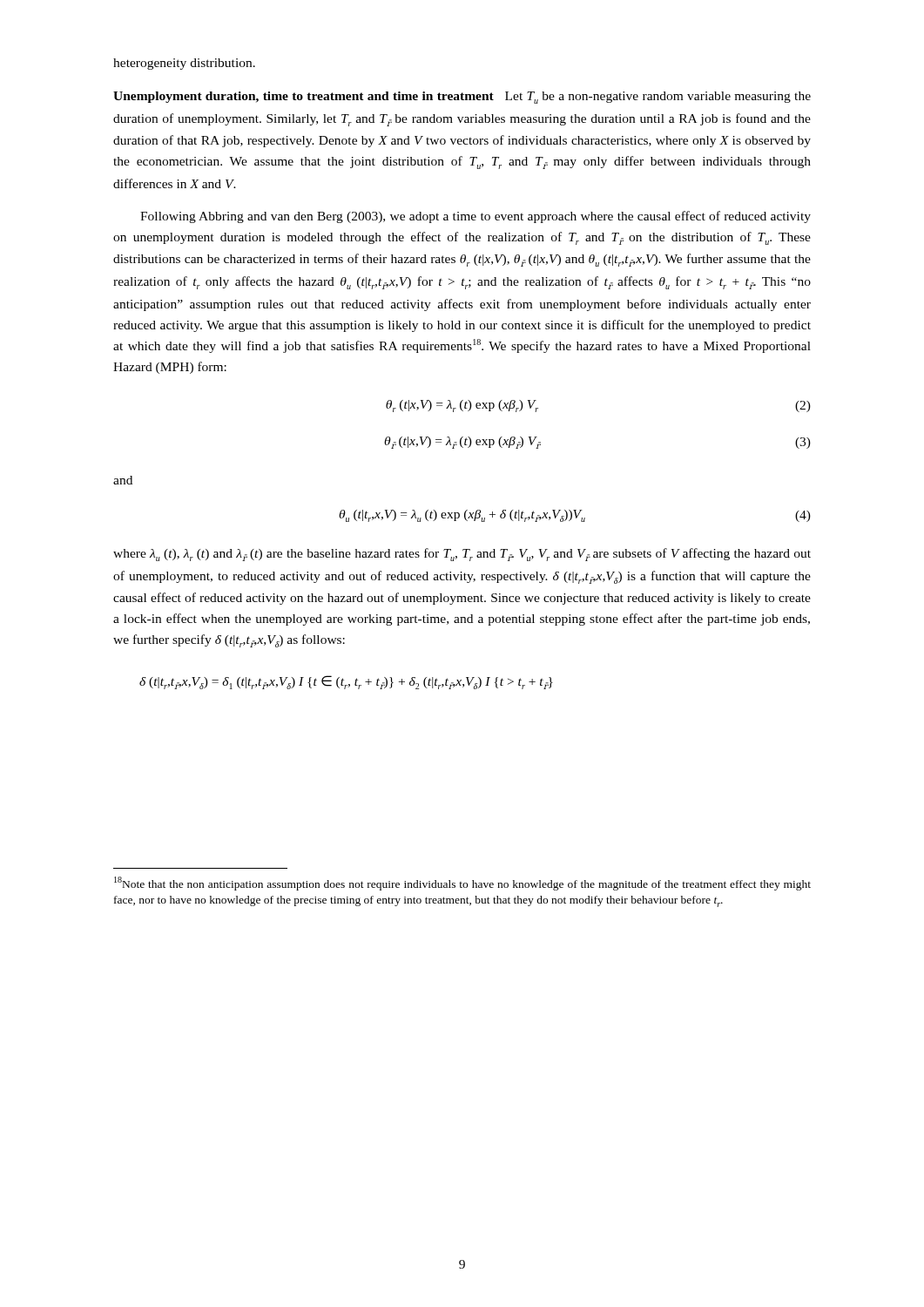Point to the block beginning "Following Abbring and van den"
Viewport: 924px width, 1307px height.
coord(462,291)
